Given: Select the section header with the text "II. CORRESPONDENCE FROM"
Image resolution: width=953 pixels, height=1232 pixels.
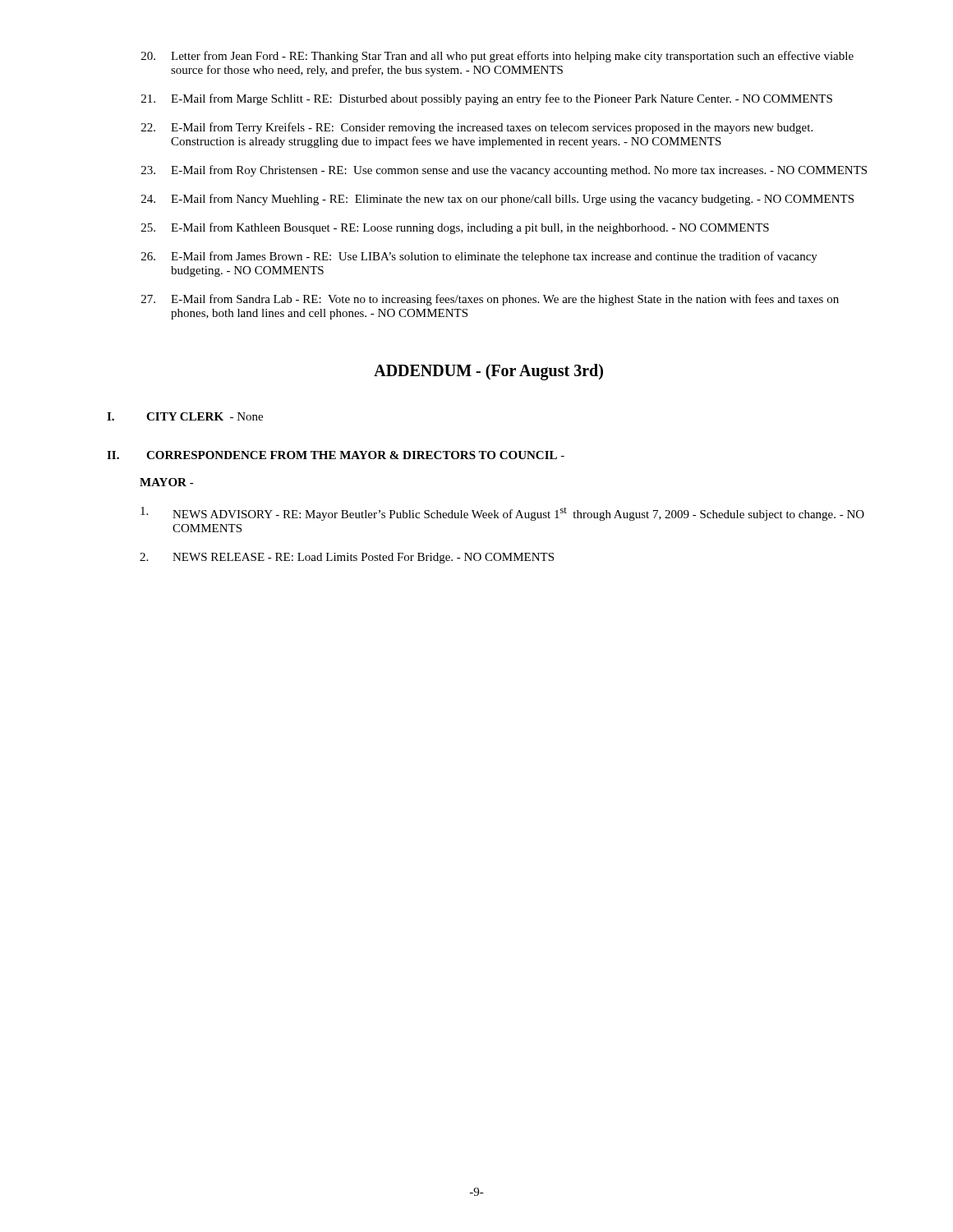Looking at the screenshot, I should [x=336, y=455].
